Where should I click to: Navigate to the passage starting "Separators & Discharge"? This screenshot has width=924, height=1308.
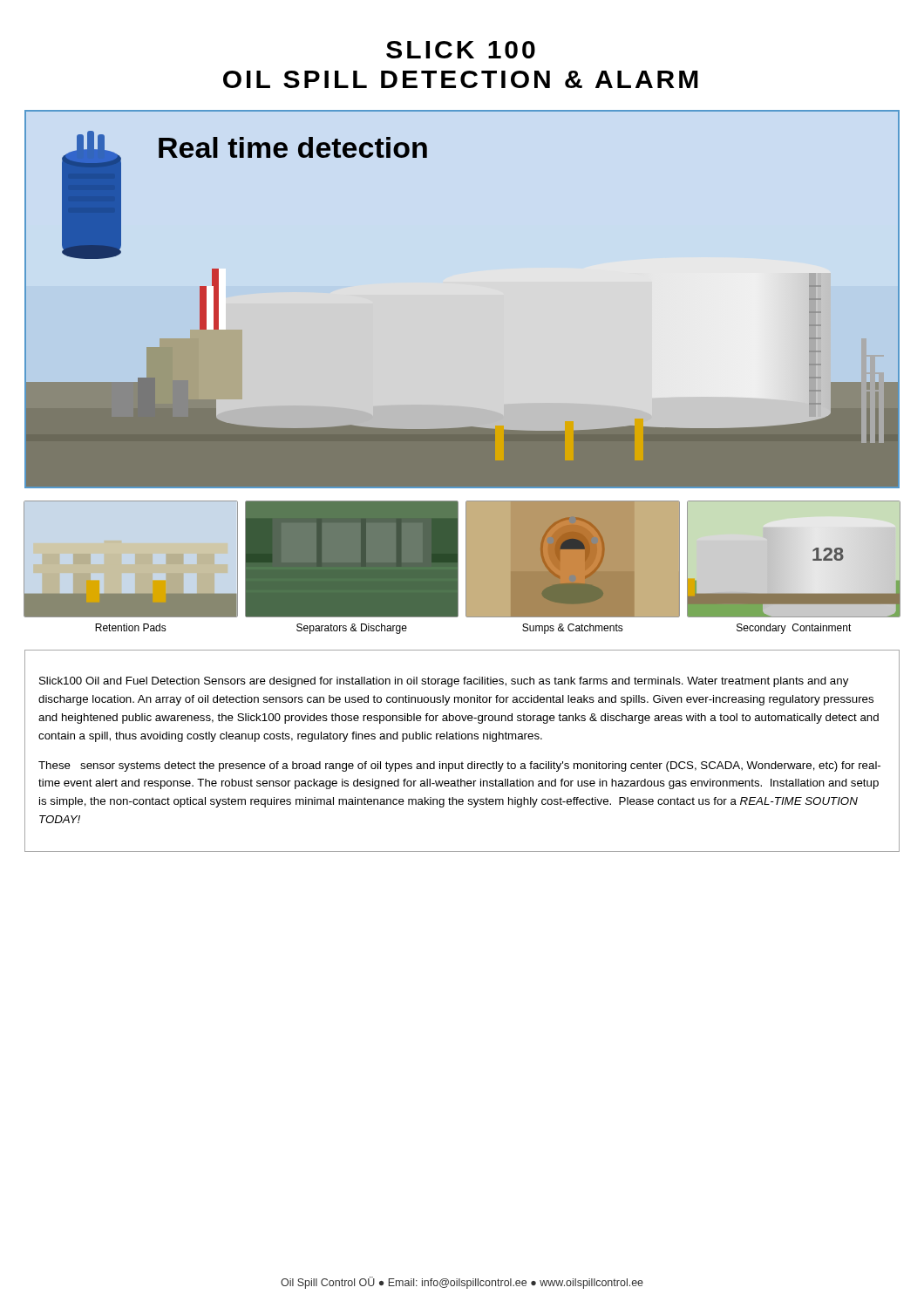pos(351,628)
